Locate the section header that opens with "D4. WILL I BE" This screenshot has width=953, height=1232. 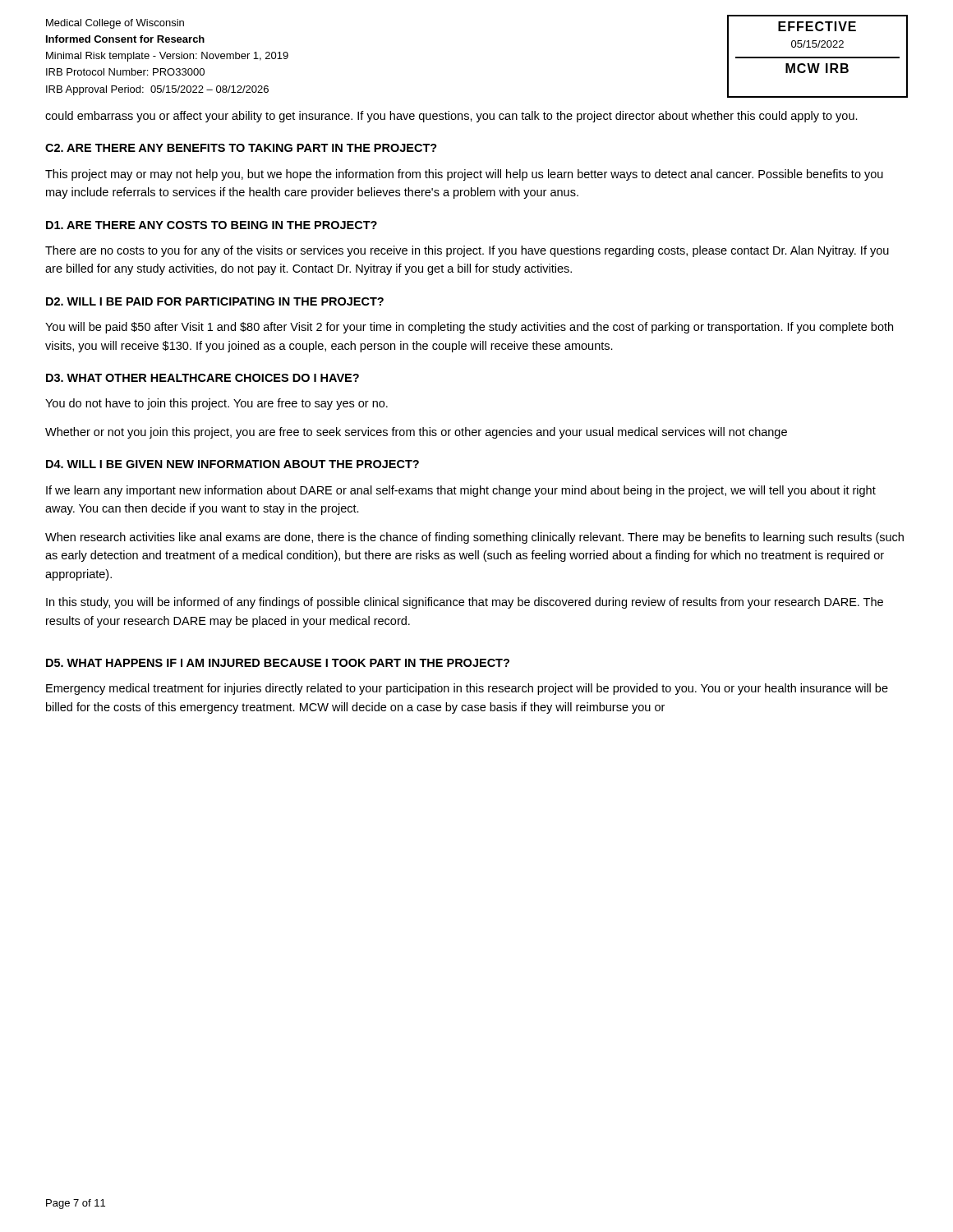[232, 464]
